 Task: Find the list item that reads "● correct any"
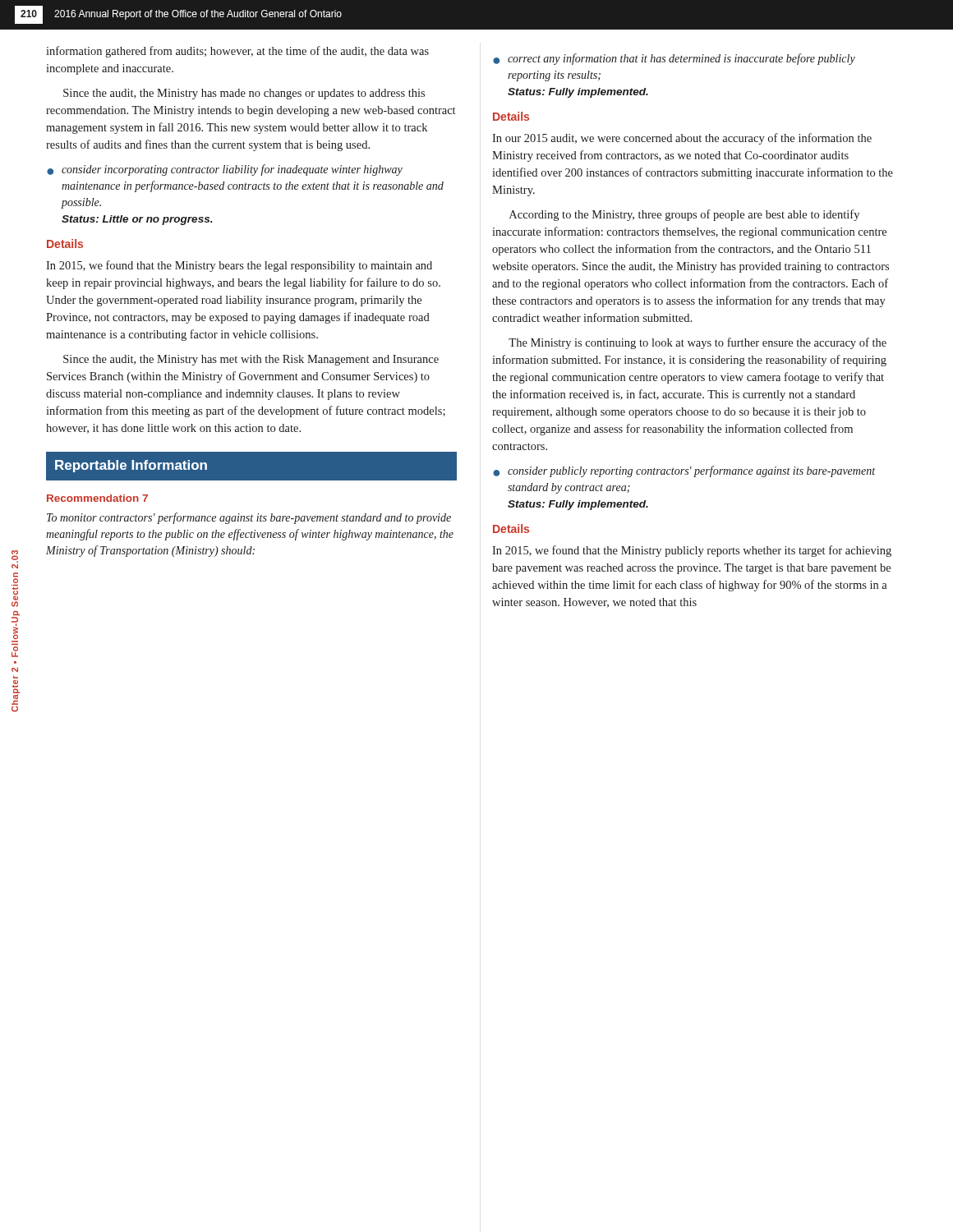coord(674,59)
